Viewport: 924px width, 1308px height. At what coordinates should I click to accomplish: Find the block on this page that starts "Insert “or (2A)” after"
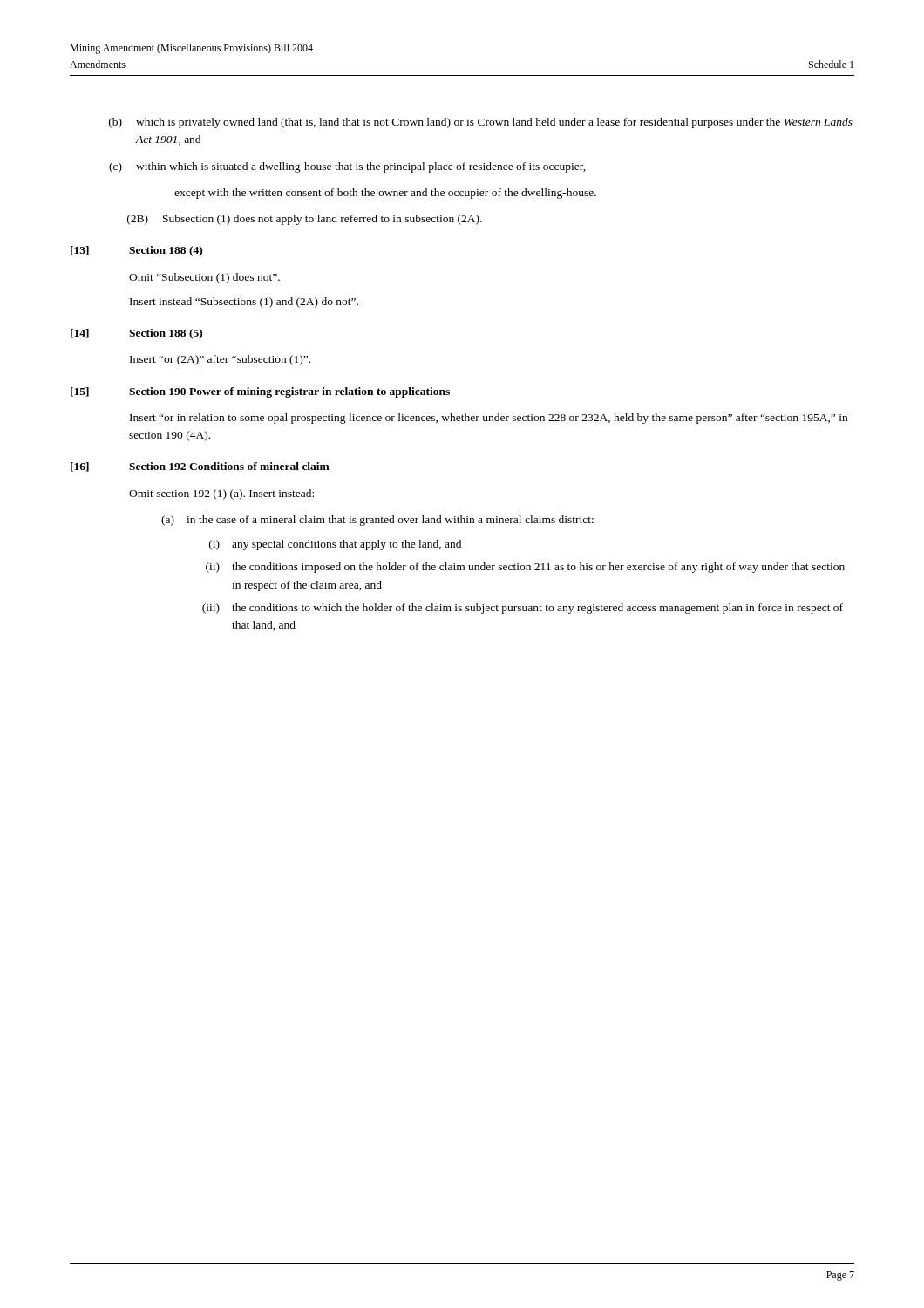coord(220,359)
